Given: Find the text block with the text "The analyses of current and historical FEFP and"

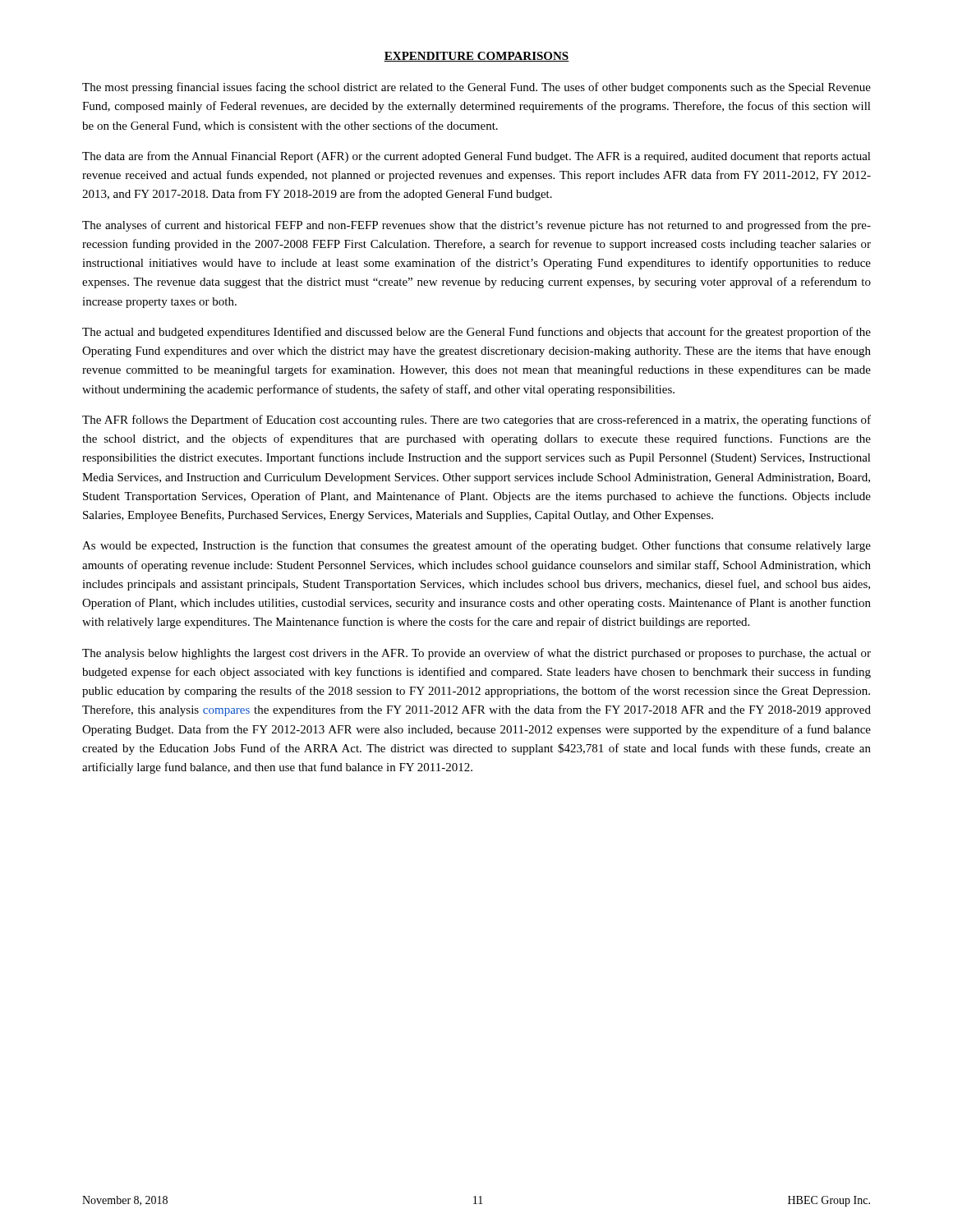Looking at the screenshot, I should pos(476,263).
